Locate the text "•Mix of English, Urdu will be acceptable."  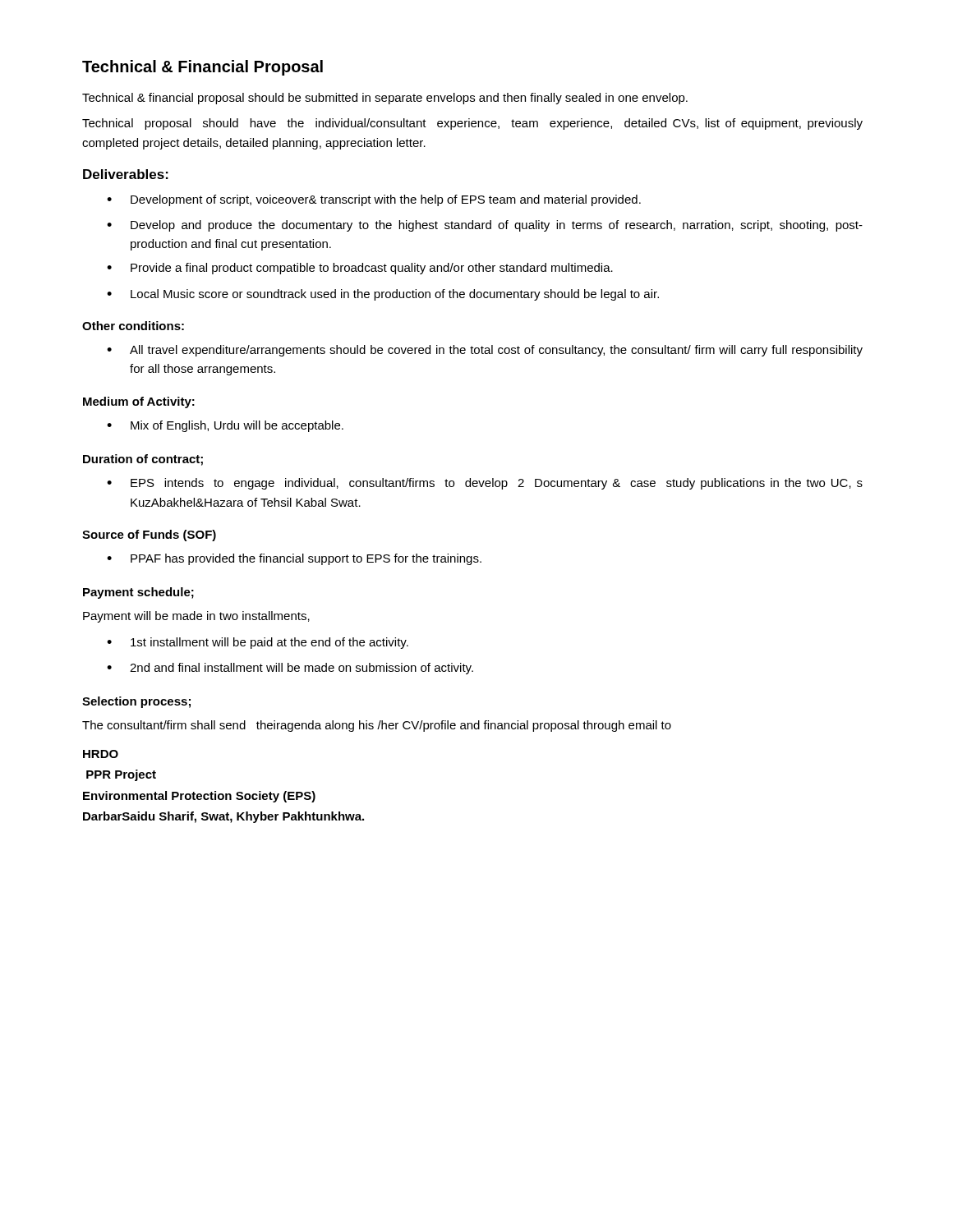[225, 426]
